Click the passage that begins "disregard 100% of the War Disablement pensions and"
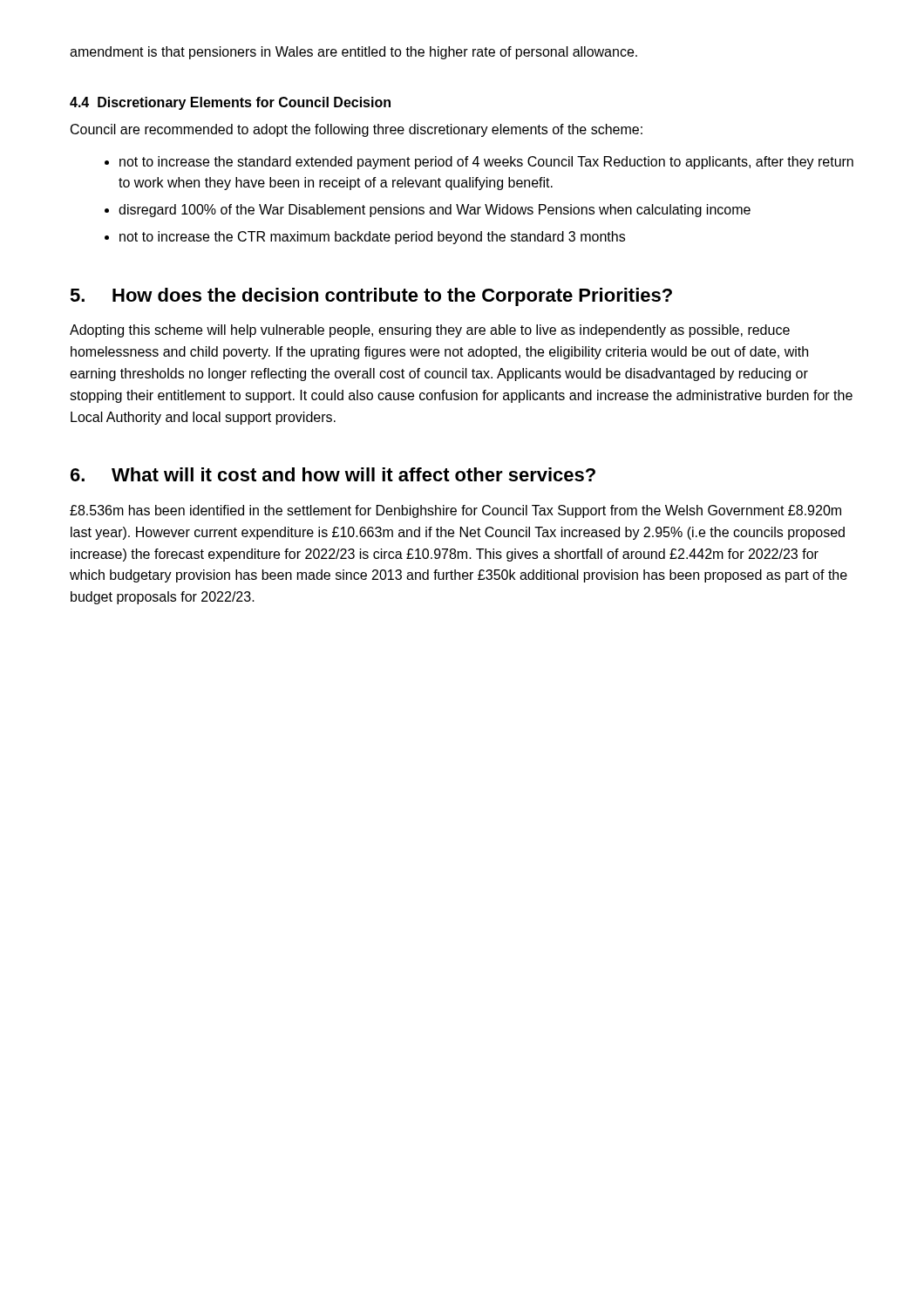 click(435, 210)
